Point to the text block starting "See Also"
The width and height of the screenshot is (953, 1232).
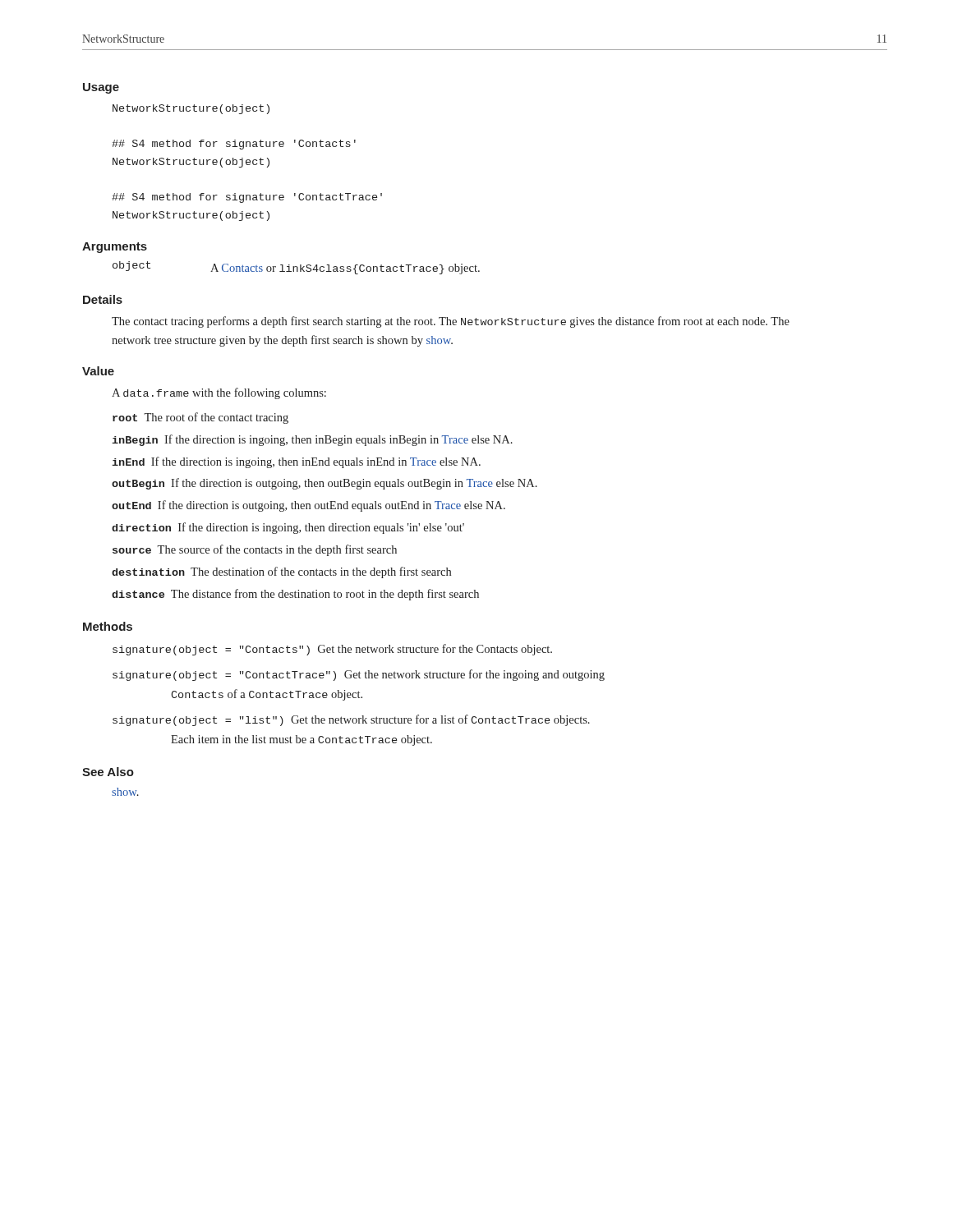coord(108,771)
